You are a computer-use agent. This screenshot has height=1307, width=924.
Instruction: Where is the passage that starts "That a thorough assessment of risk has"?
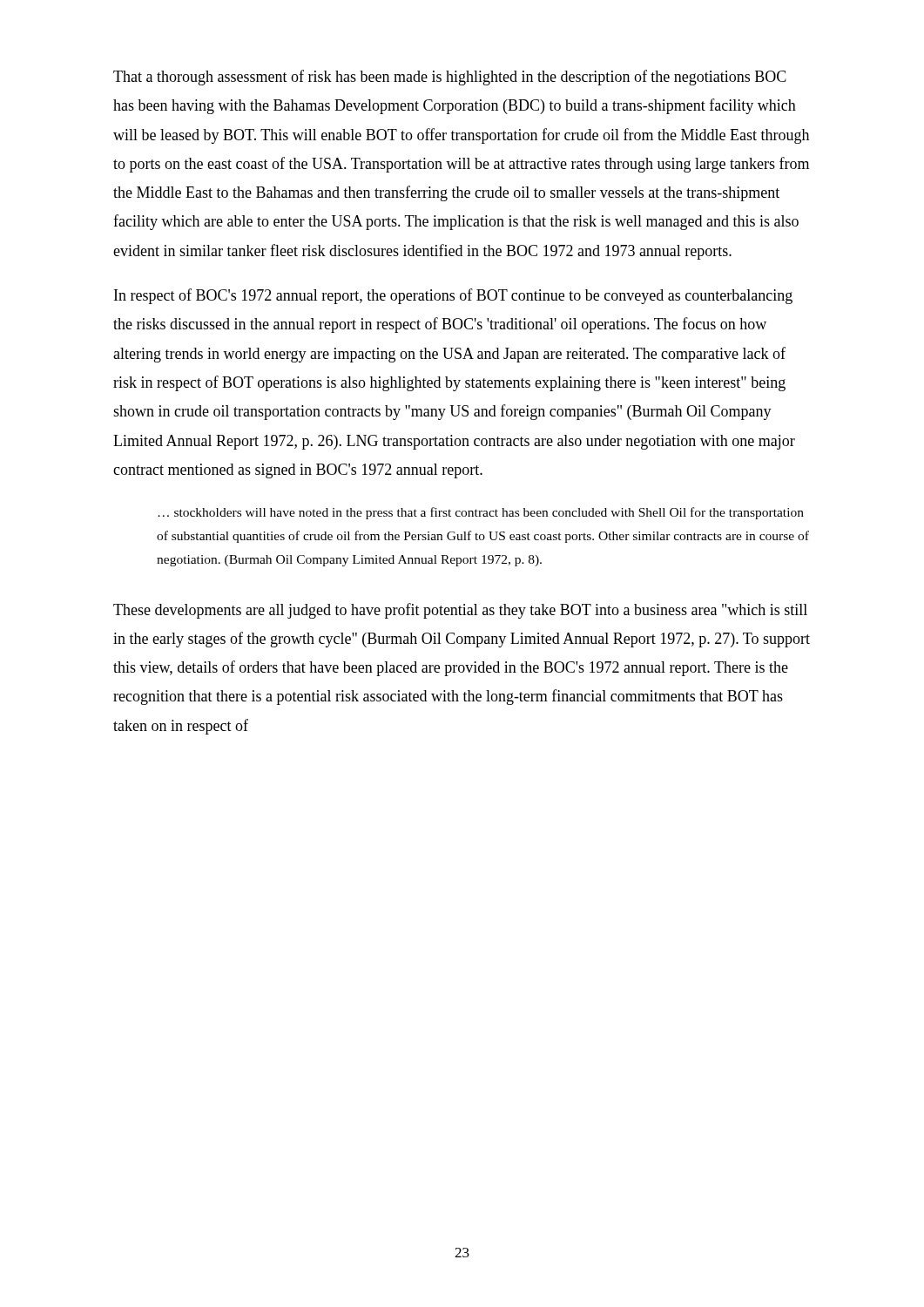coord(462,164)
